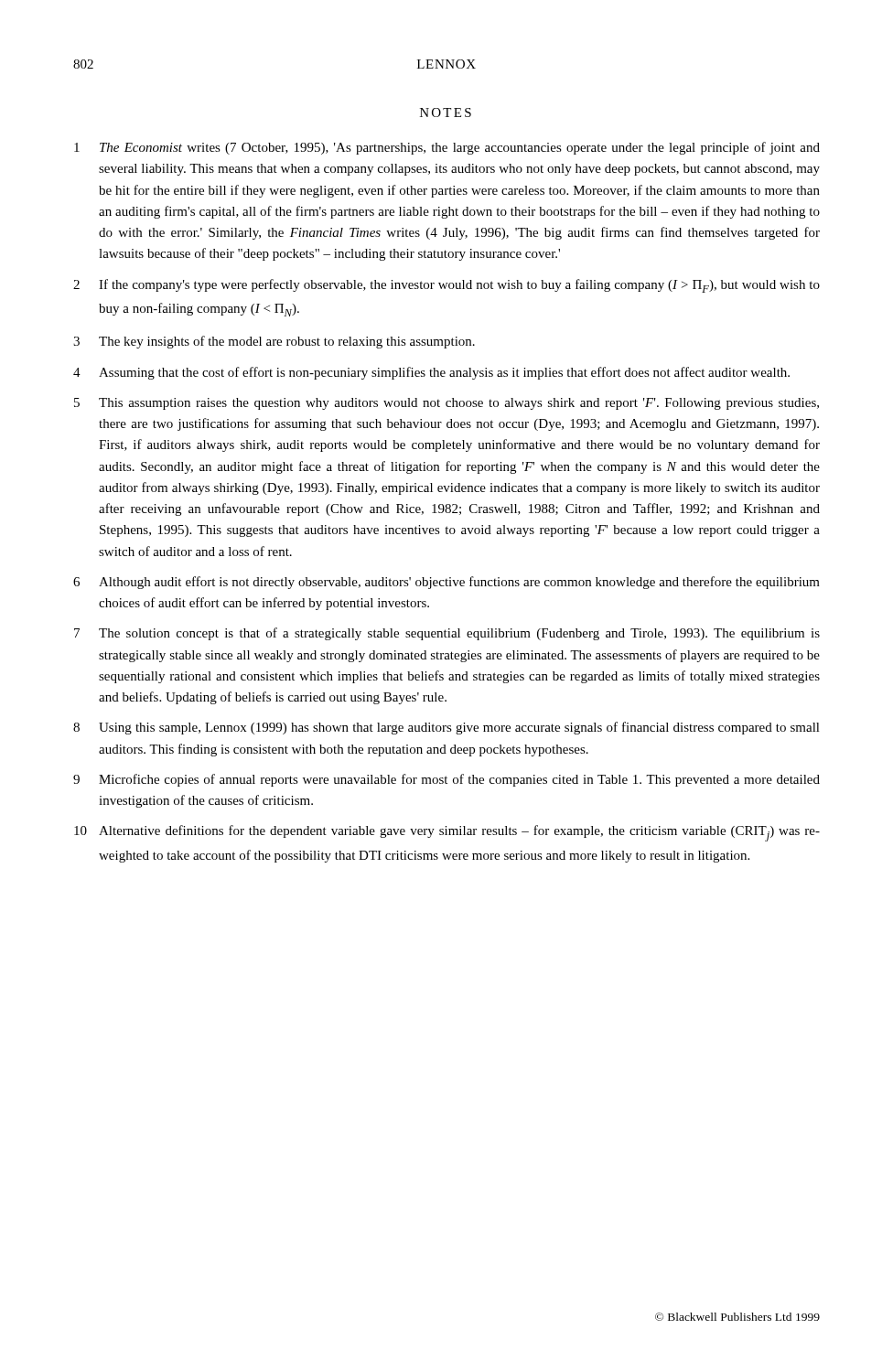
Task: Select the list item that reads "2 If the company's type were"
Action: click(x=446, y=298)
